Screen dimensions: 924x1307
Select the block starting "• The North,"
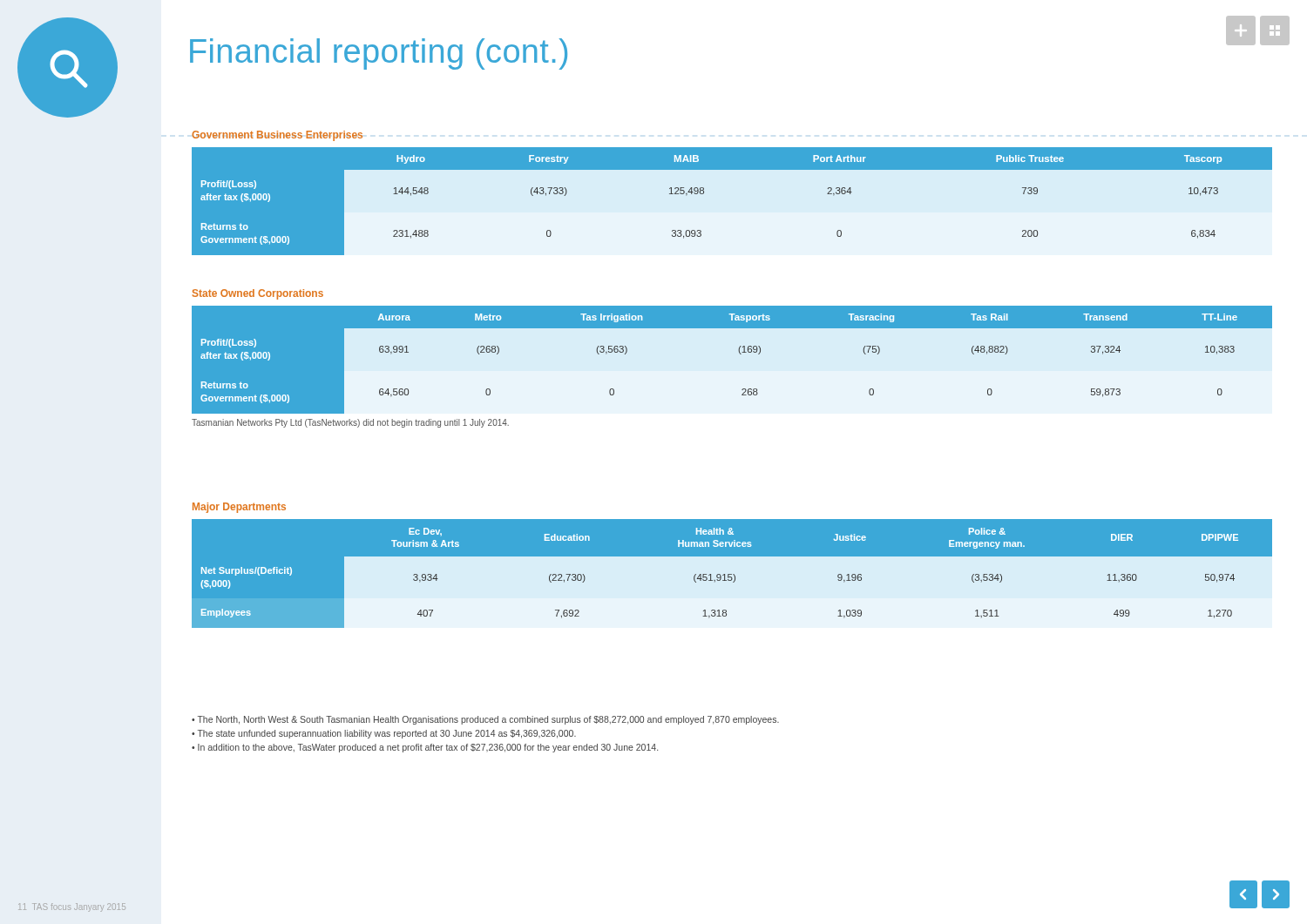pyautogui.click(x=485, y=719)
